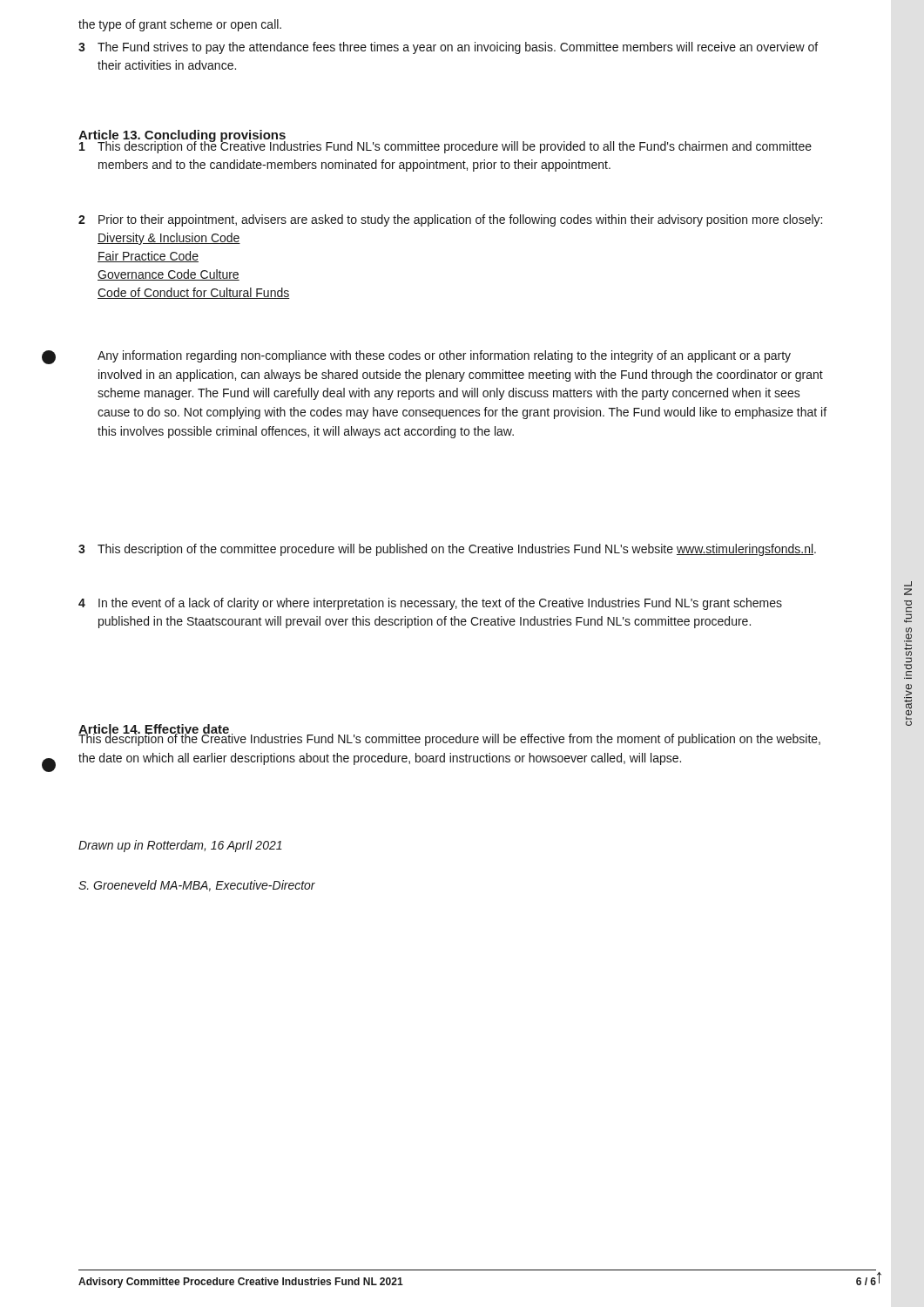Find the text starting "4 In the event"

pyautogui.click(x=453, y=613)
